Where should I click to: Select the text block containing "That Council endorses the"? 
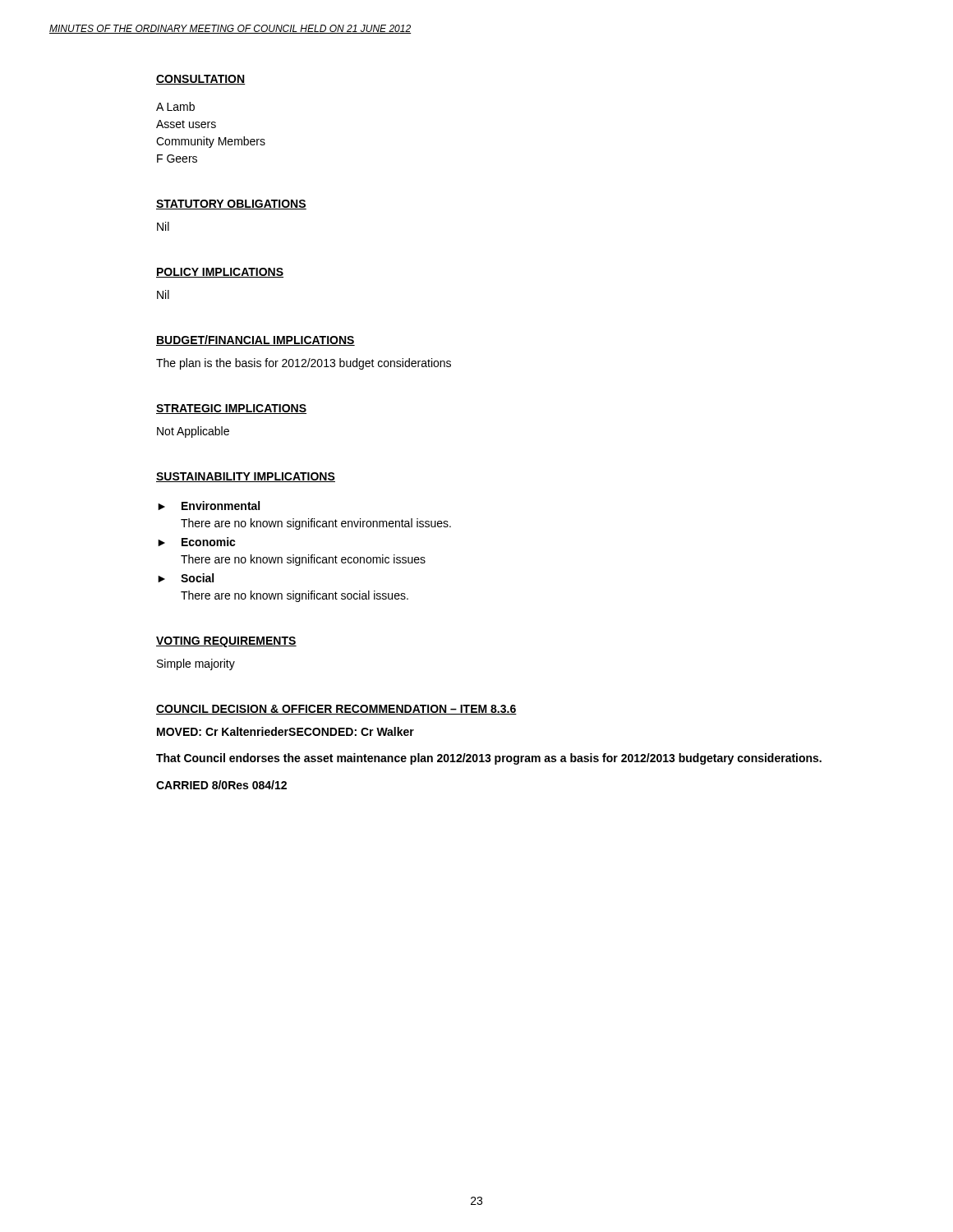point(489,758)
